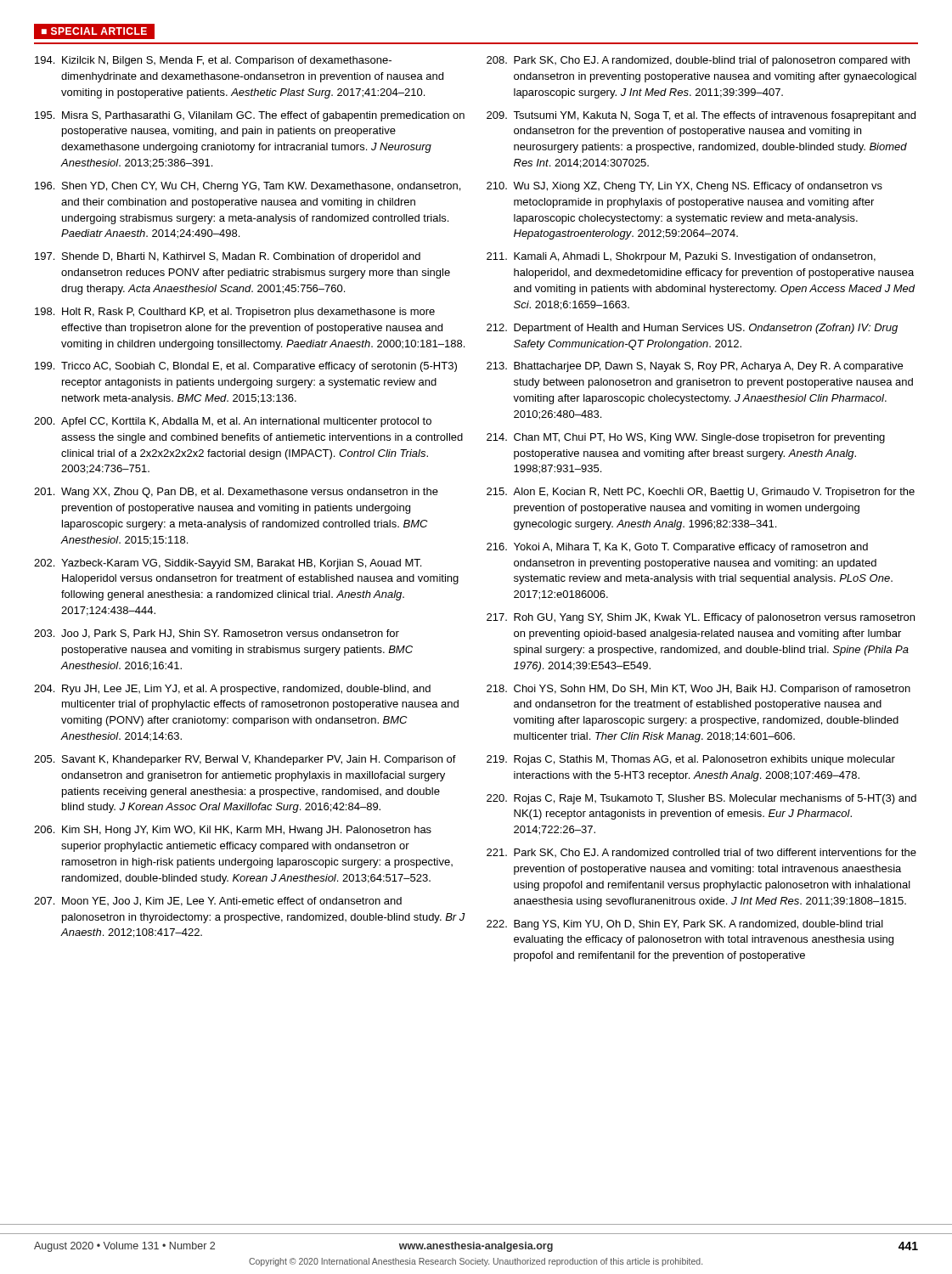
Task: Locate the list item that reads "212. Department of"
Action: [x=702, y=336]
